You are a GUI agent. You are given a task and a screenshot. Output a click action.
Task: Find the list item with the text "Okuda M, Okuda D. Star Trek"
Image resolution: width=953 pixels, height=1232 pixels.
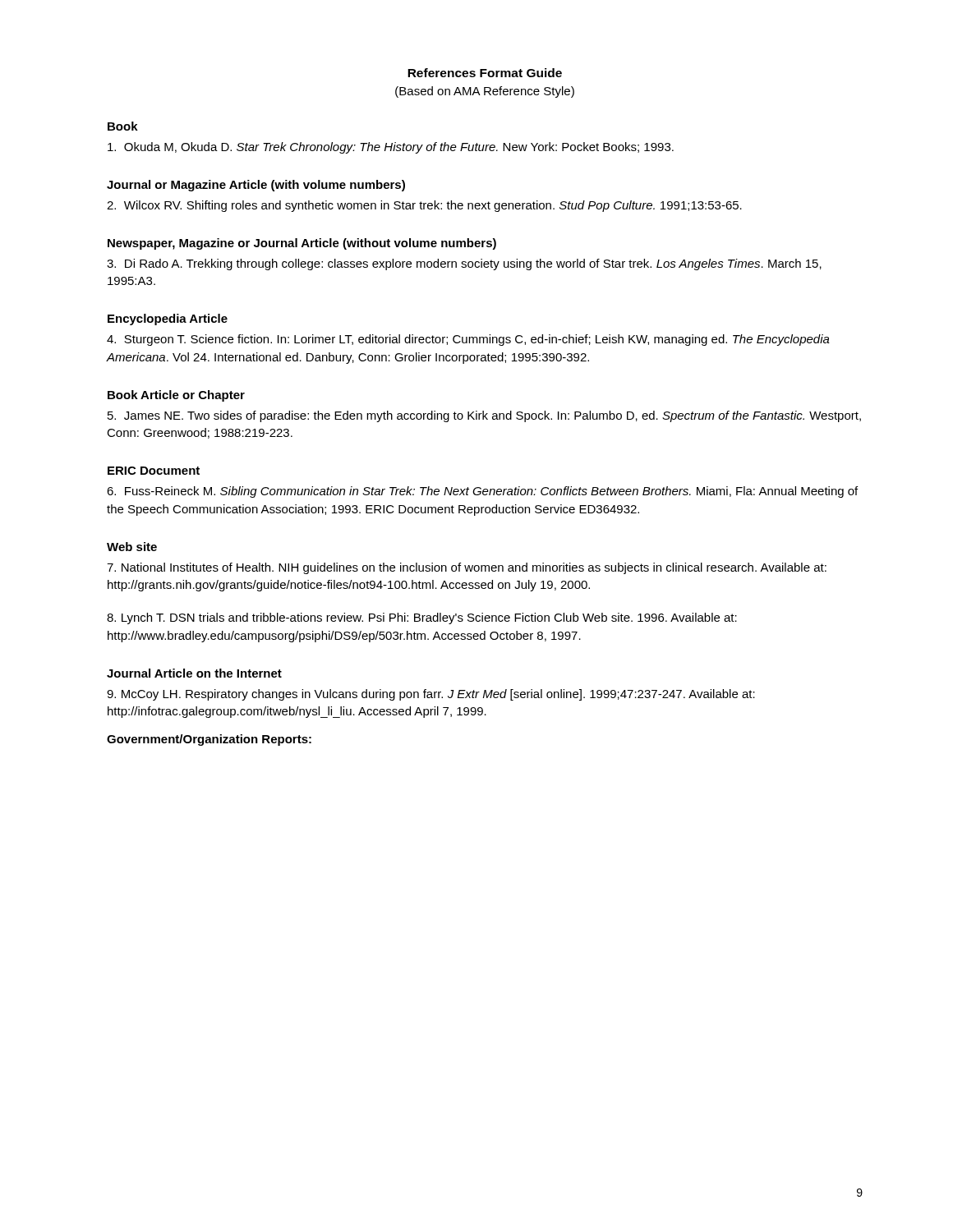[x=391, y=147]
